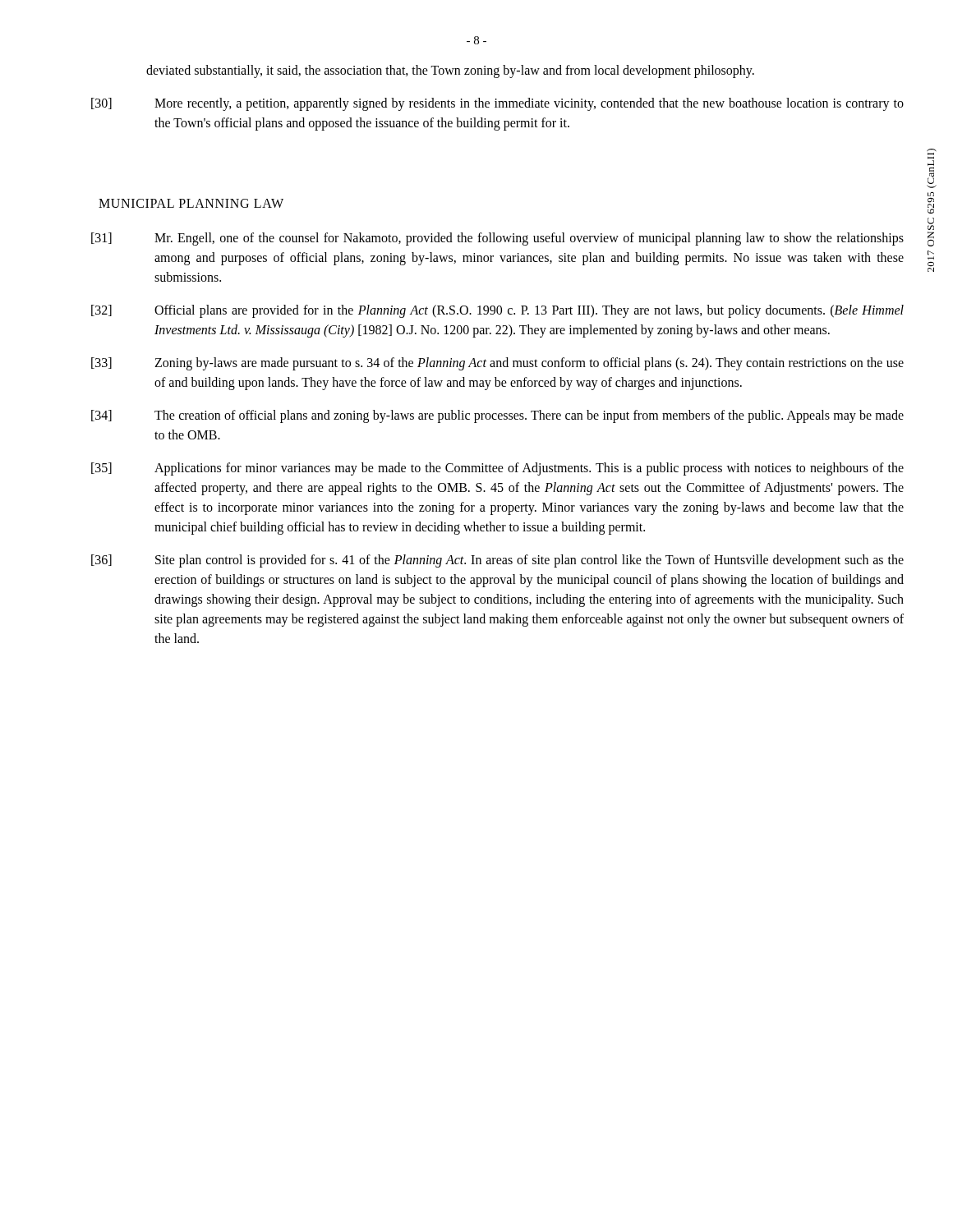This screenshot has width=953, height=1232.
Task: Find the list item that reads "[36] Site plan control is provided"
Action: click(497, 600)
